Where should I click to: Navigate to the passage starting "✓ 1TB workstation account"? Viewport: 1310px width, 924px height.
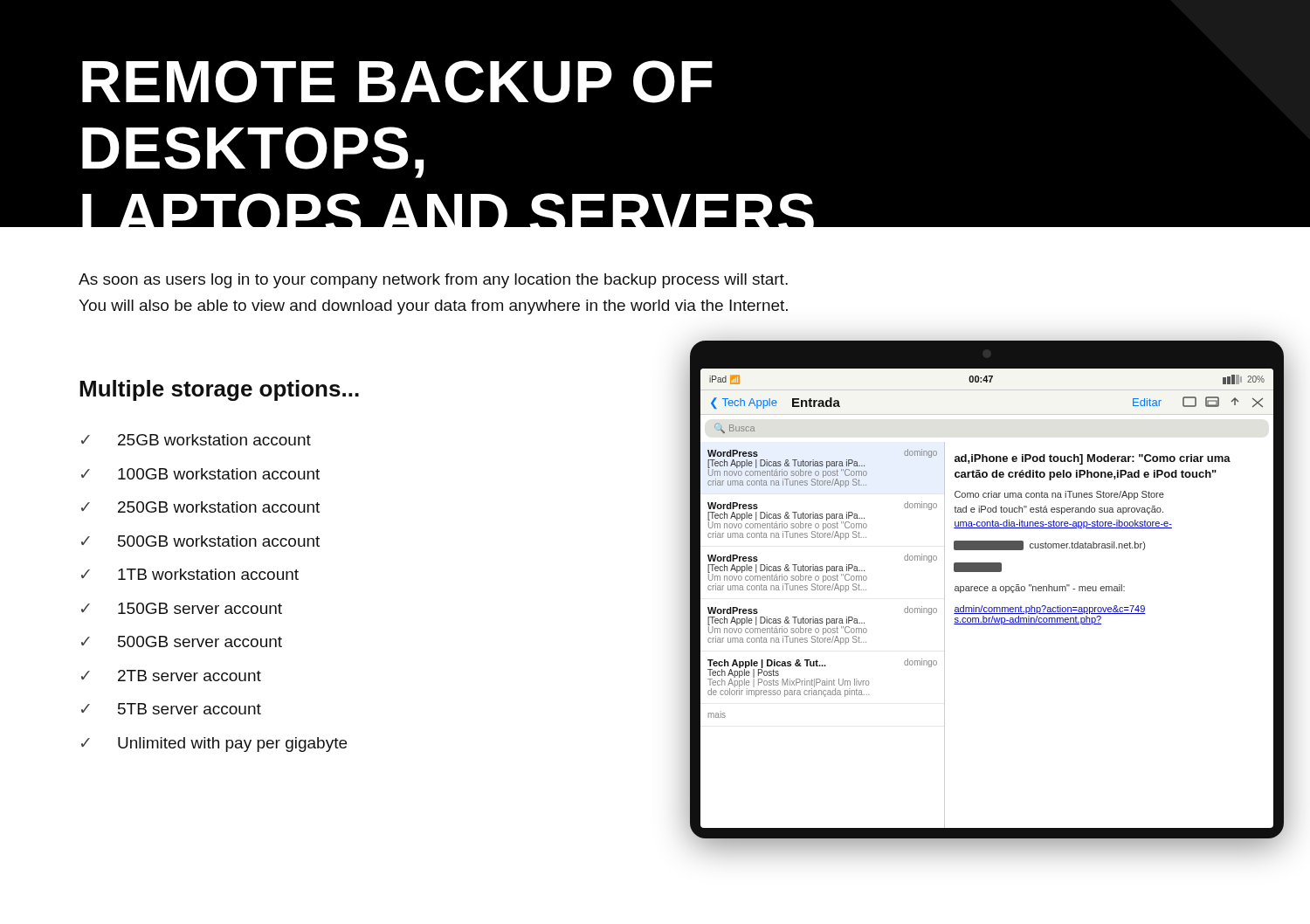click(x=189, y=575)
